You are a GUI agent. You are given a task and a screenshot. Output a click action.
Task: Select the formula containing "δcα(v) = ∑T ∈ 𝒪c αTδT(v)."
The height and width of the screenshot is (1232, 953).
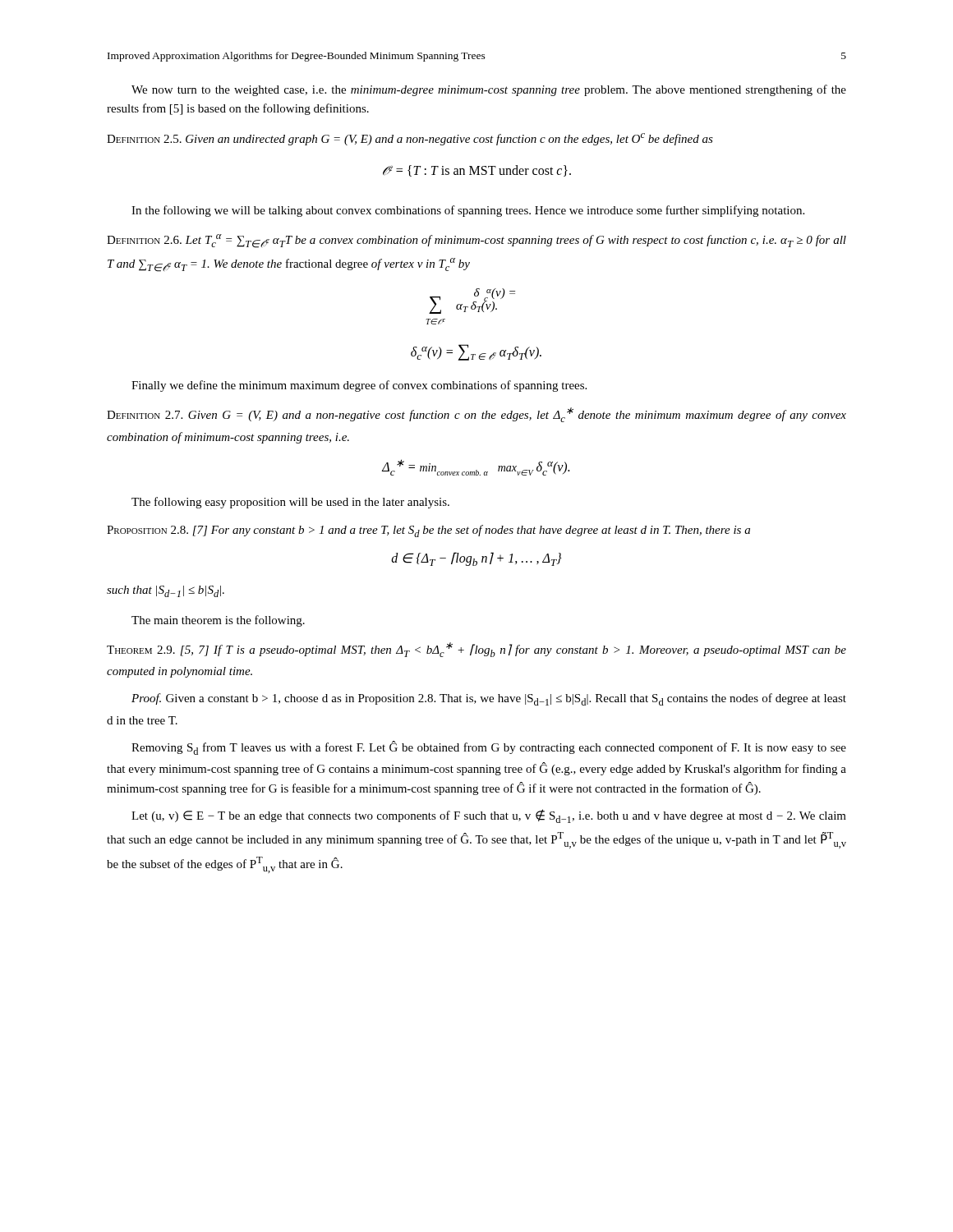coord(476,351)
